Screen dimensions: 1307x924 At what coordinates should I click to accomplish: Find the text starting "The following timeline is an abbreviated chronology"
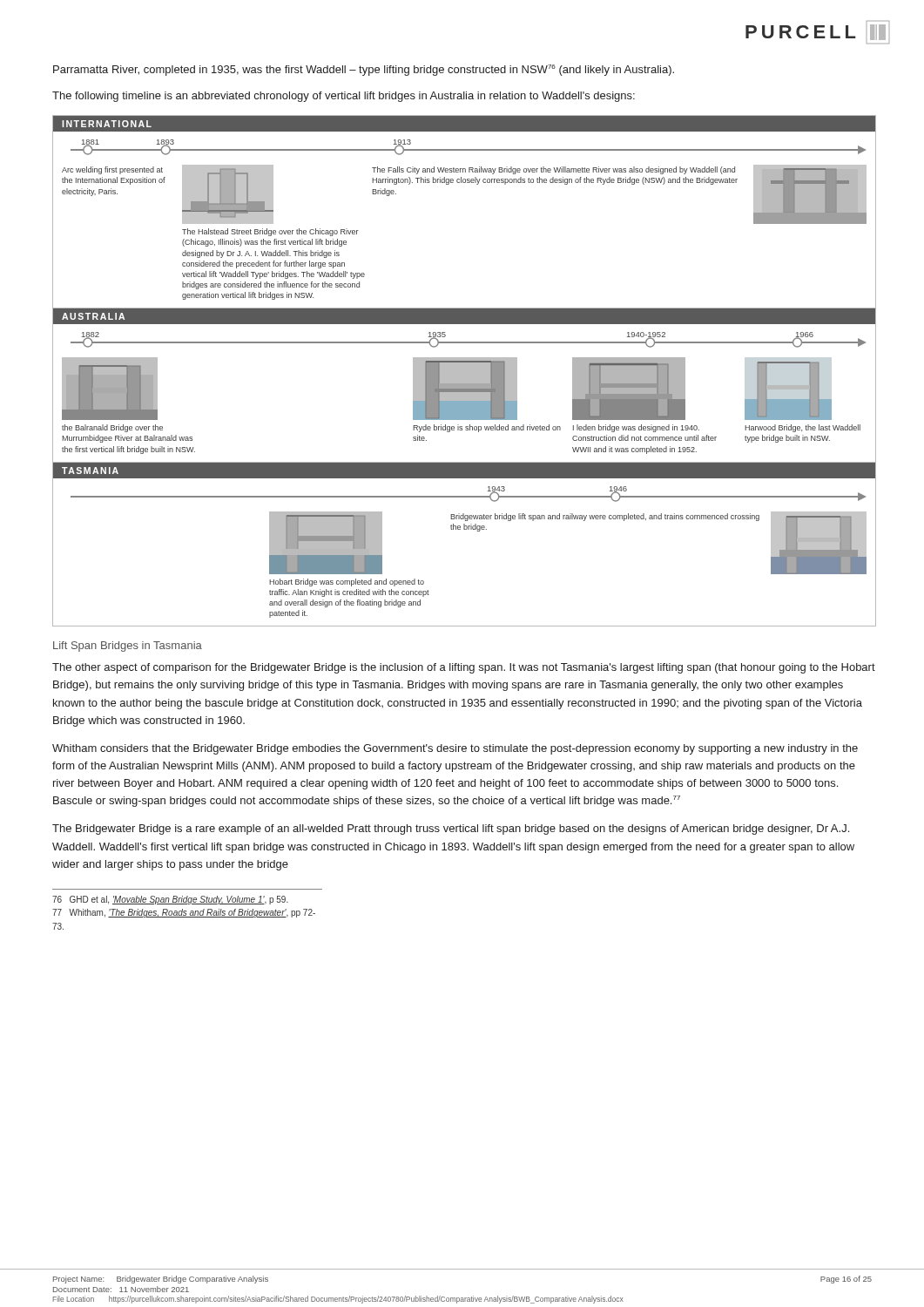(x=344, y=96)
